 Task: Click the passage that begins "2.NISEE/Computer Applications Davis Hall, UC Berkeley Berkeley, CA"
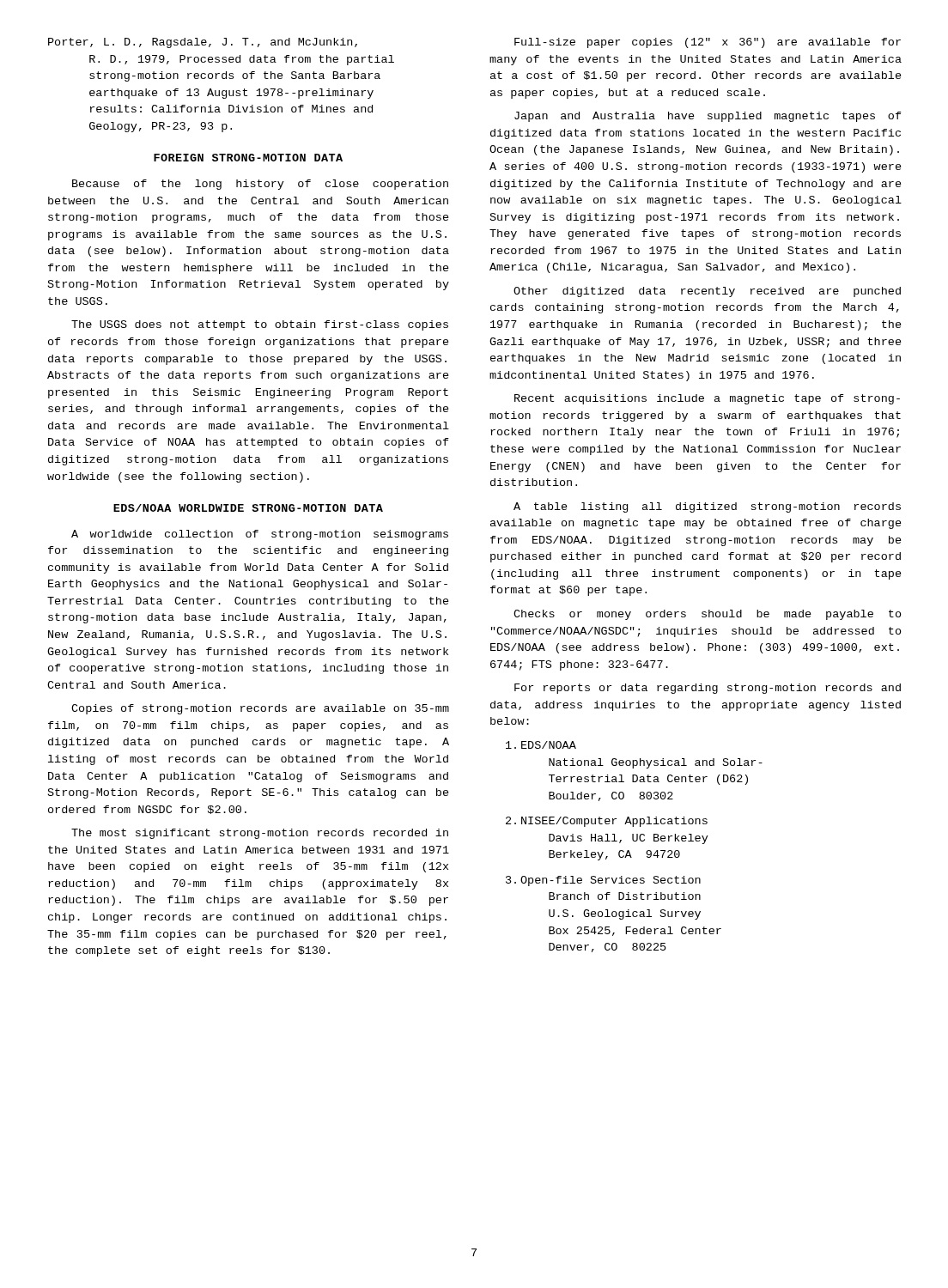[697, 839]
